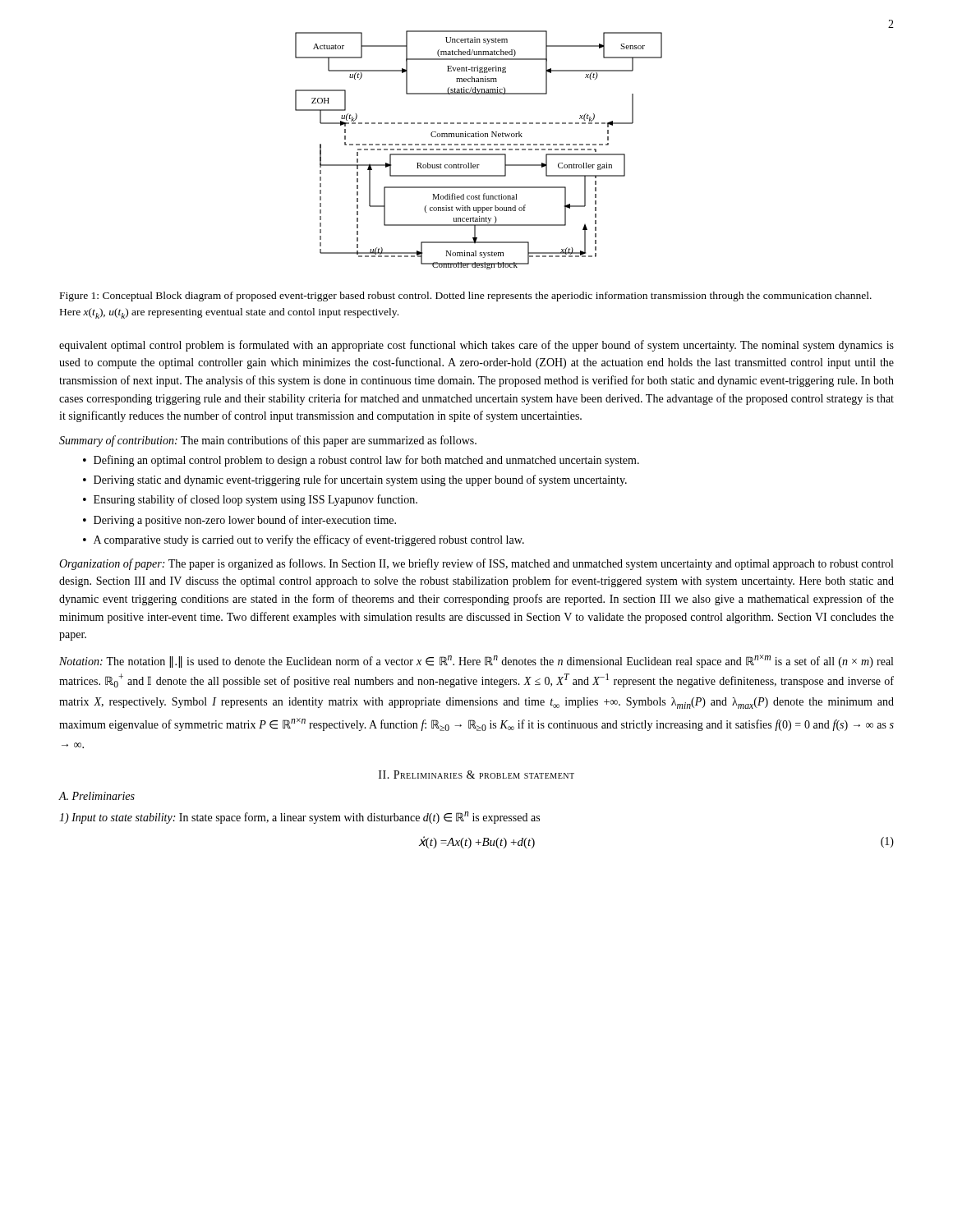
Task: Click on the text block starting "• Deriving a positive non-zero"
Action: point(239,521)
